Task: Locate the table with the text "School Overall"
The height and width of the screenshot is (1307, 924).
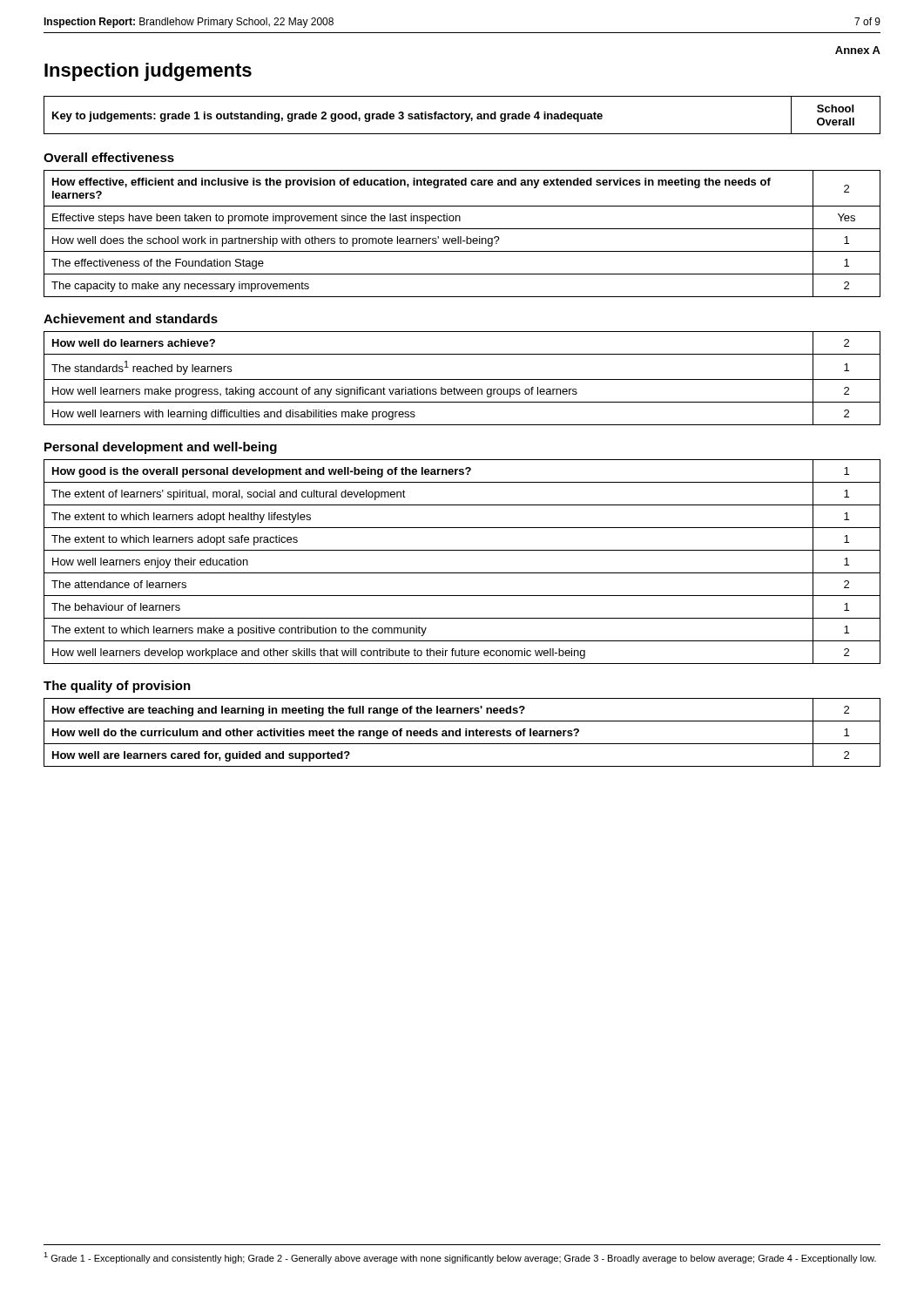Action: (462, 115)
